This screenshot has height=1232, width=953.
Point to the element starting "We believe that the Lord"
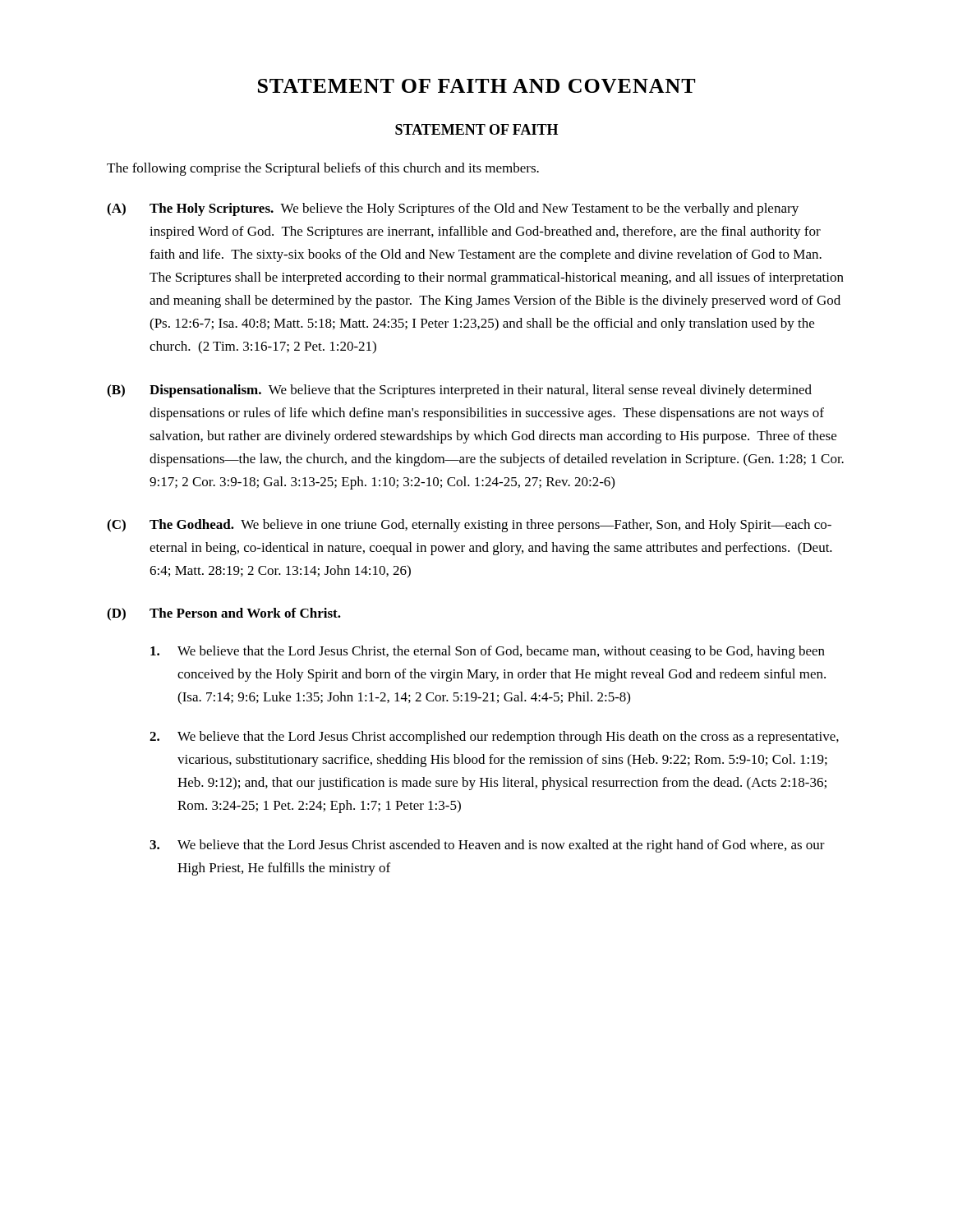point(498,674)
